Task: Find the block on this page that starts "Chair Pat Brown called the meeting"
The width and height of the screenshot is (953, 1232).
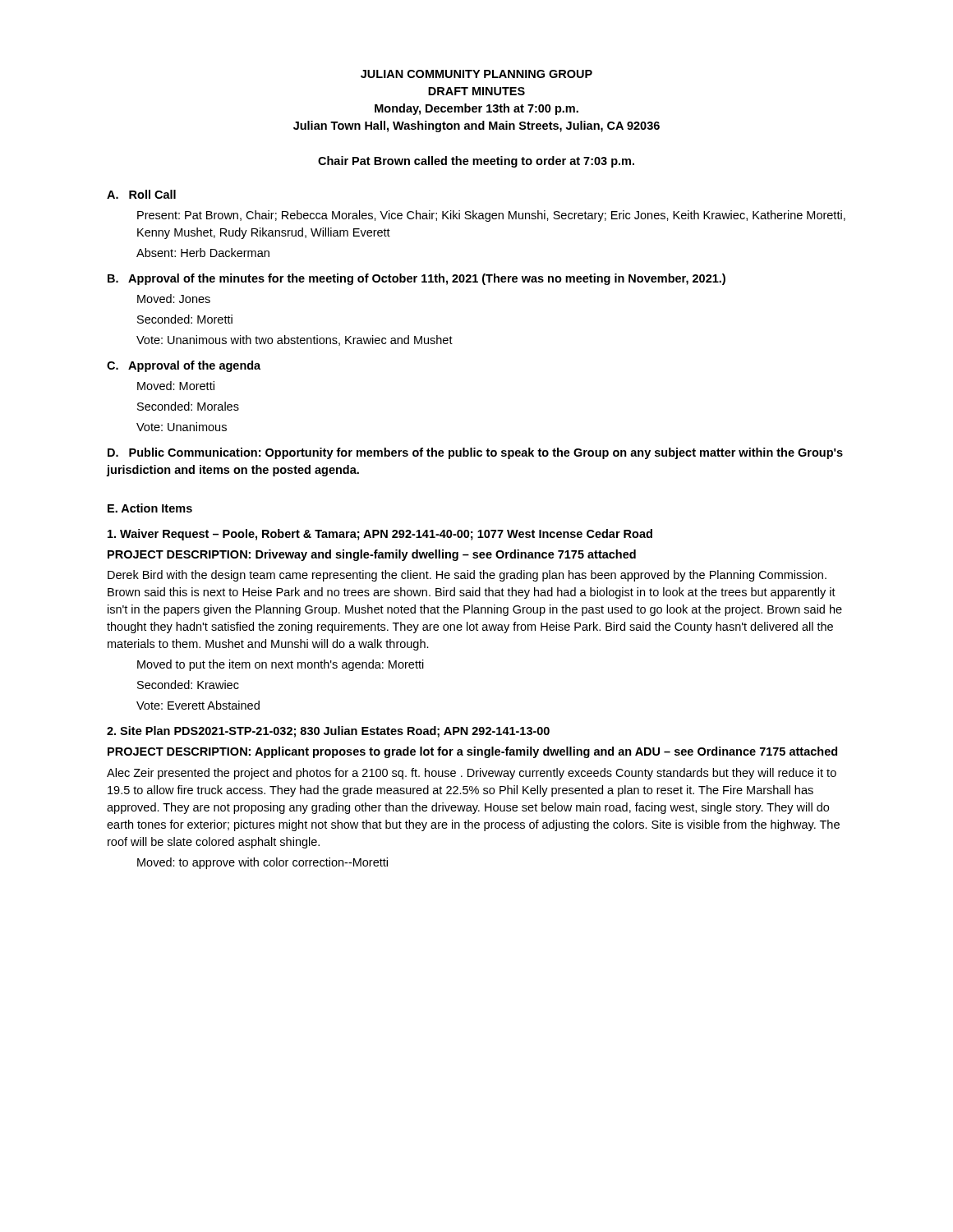Action: point(476,161)
